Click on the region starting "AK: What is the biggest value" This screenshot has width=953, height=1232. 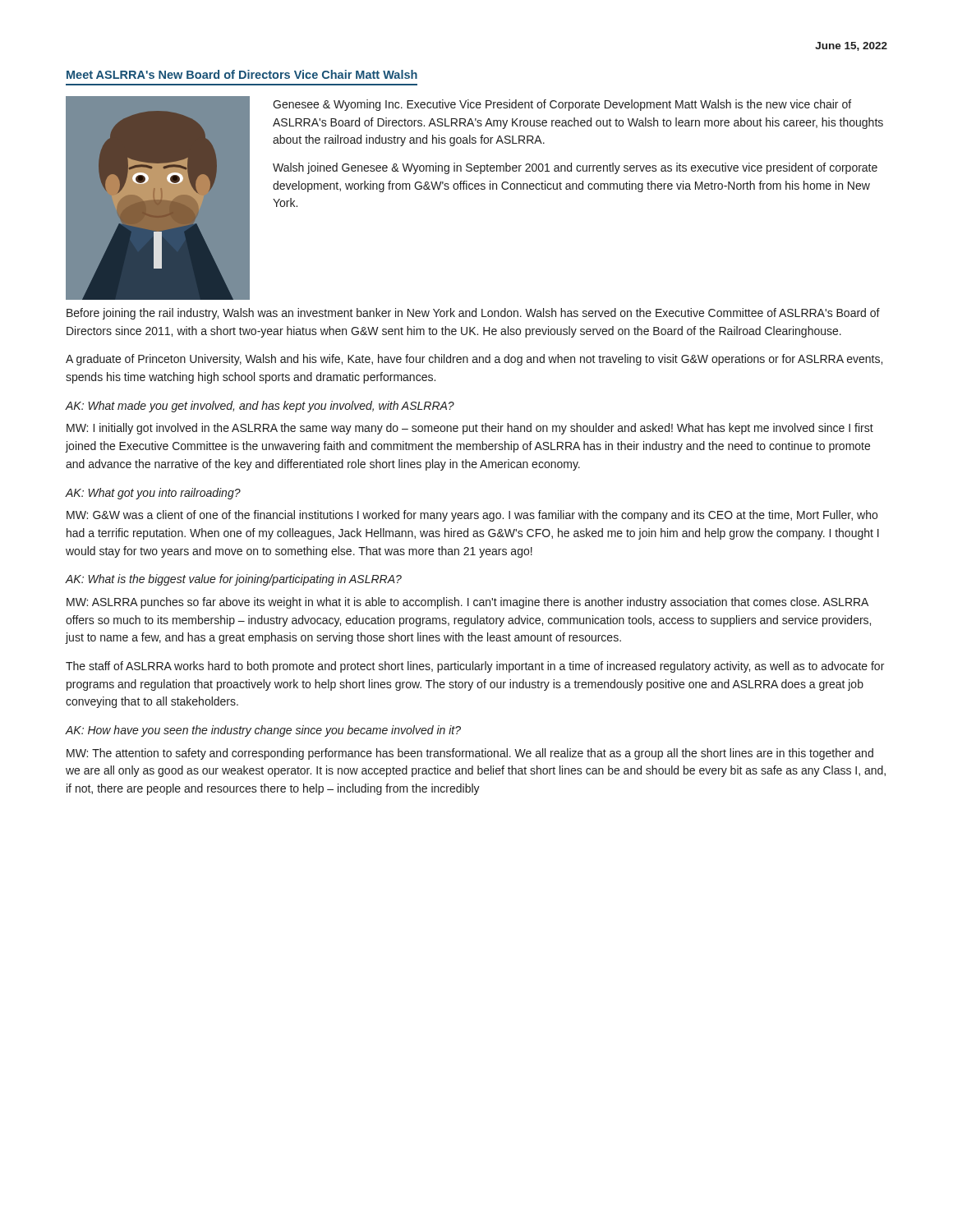tap(234, 579)
